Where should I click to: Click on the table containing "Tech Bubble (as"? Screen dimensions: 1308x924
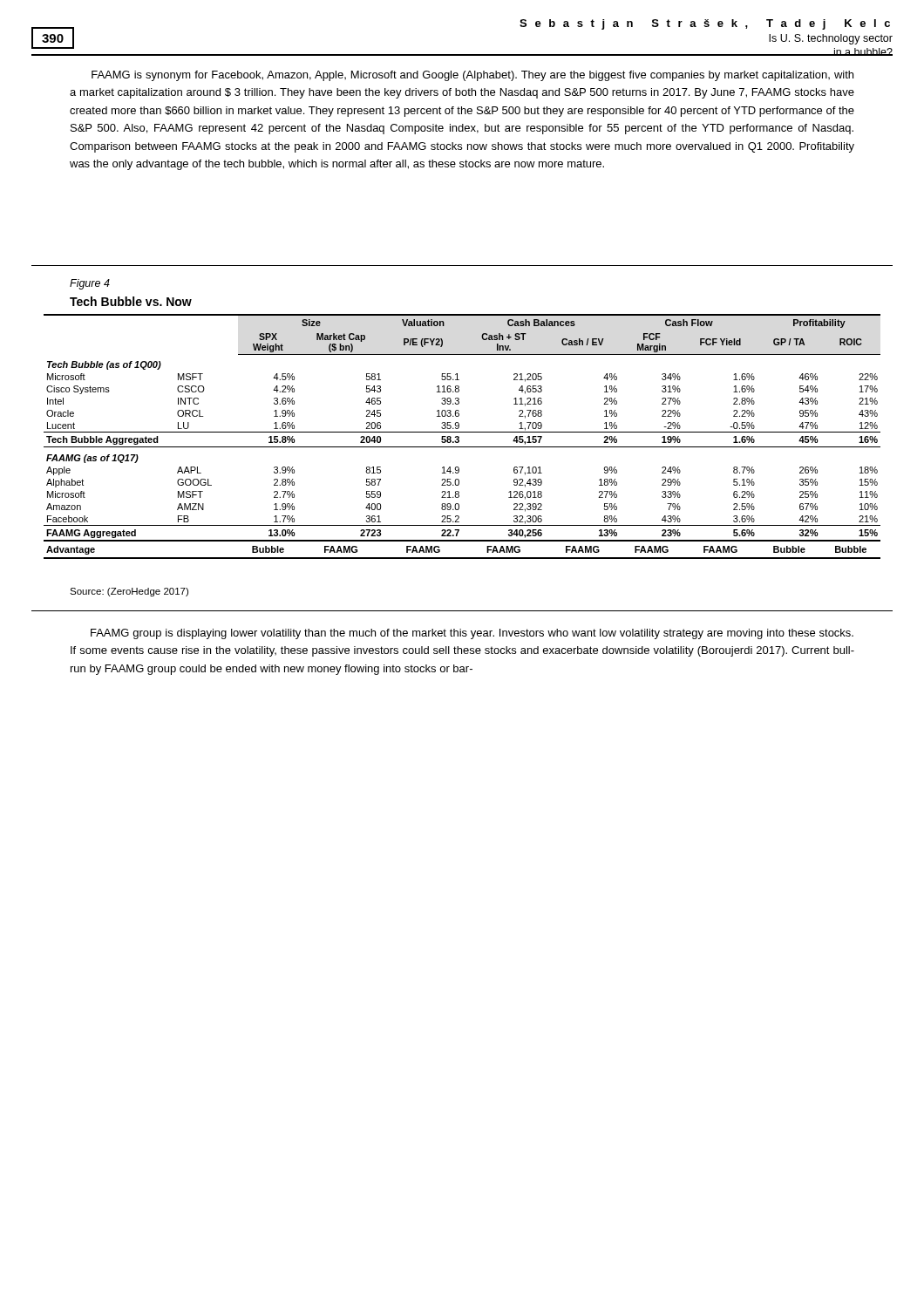[462, 436]
